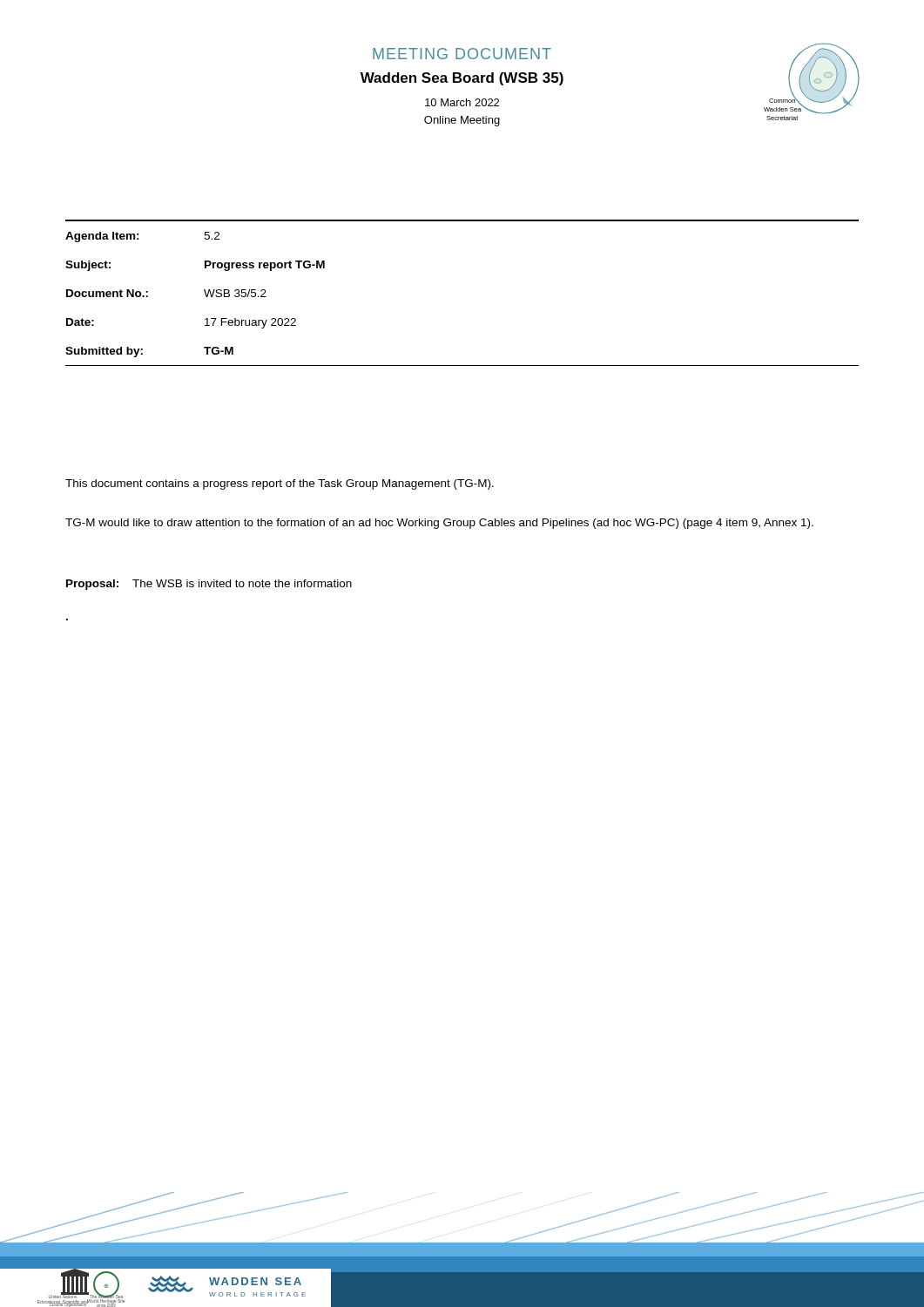
Task: Where does it say "10 March 2022Online Meeting"?
Action: pyautogui.click(x=462, y=111)
